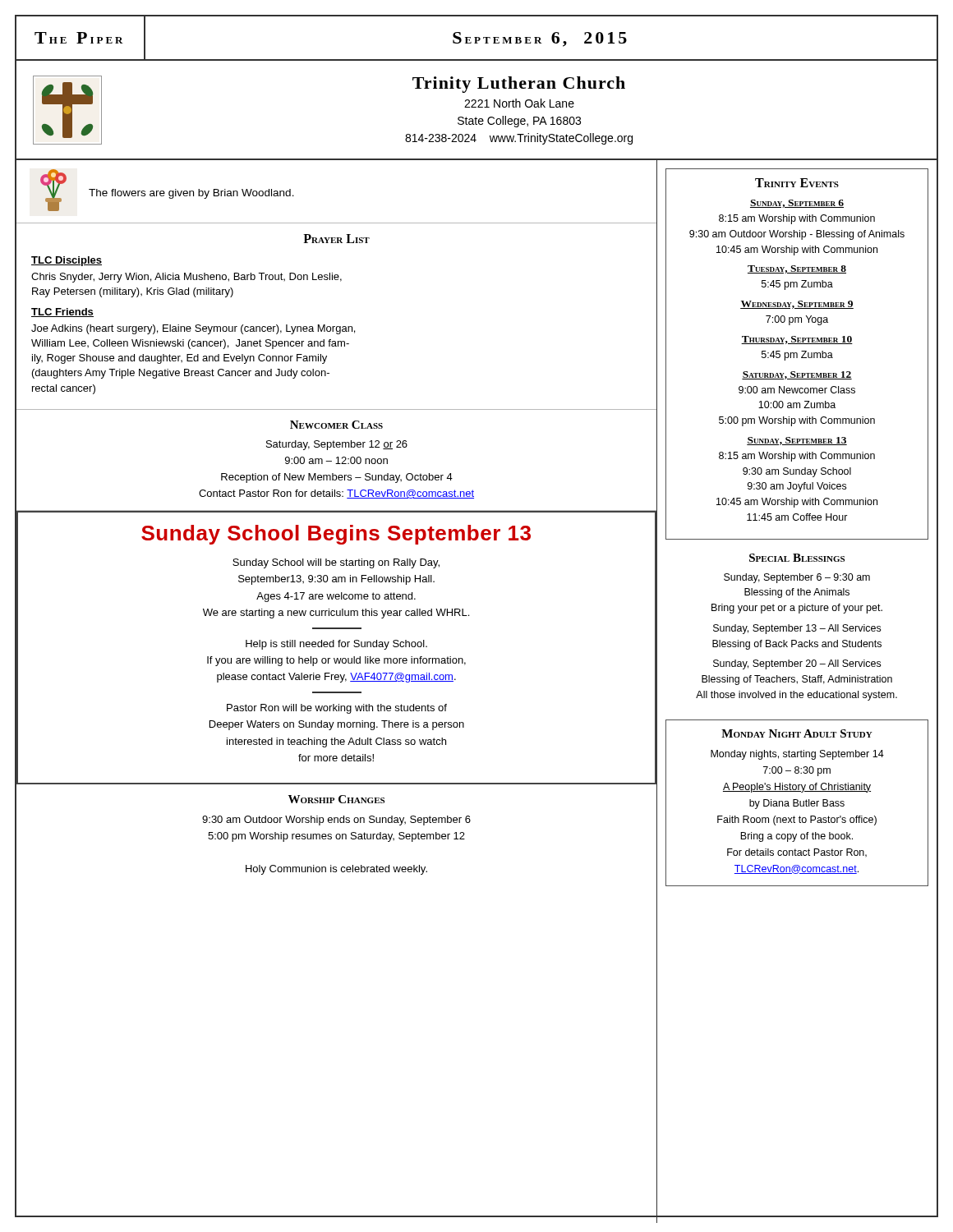
Task: Click on the text block containing "Saturday, September 12 or"
Action: coord(336,468)
